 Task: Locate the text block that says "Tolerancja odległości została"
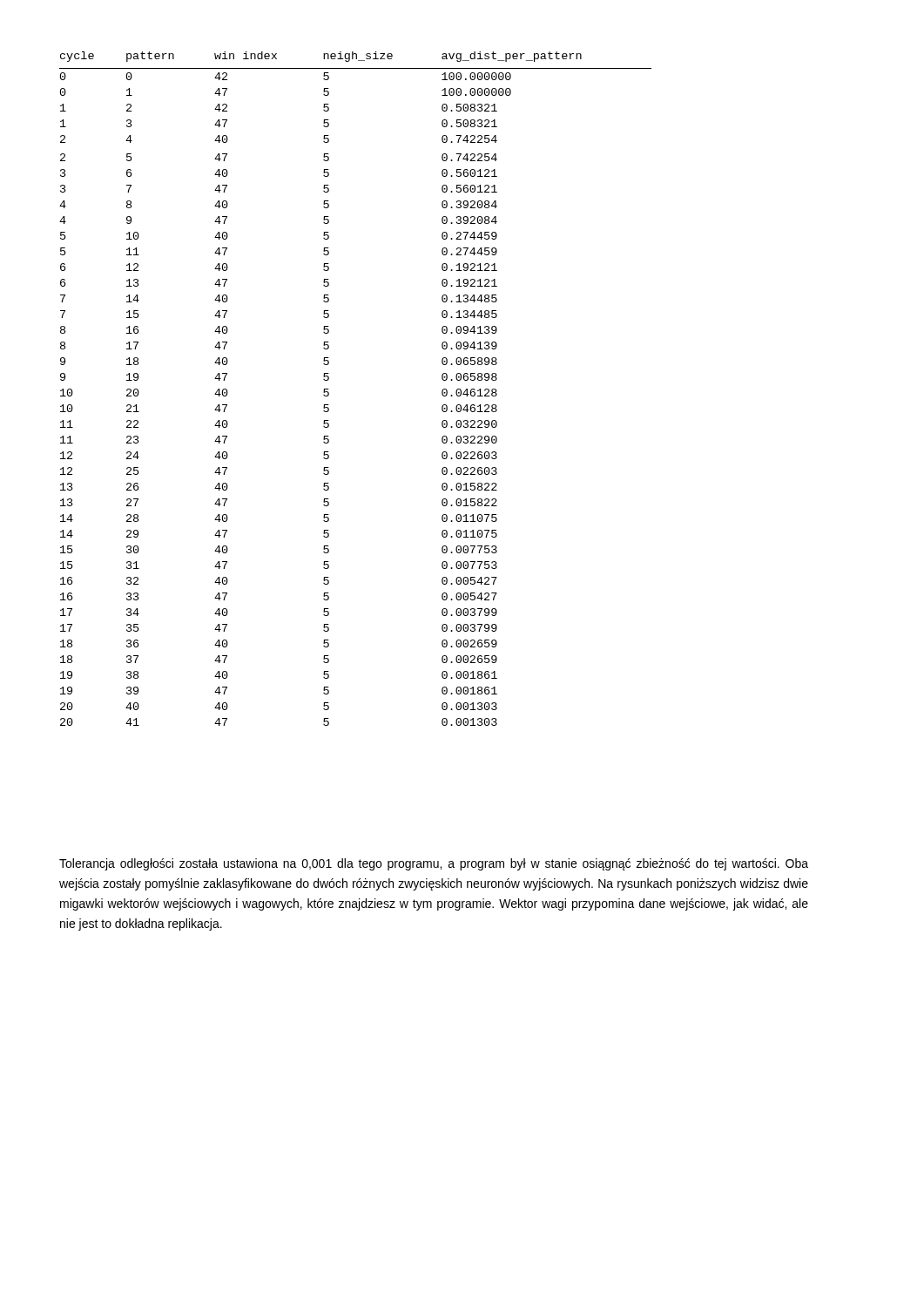pos(434,894)
